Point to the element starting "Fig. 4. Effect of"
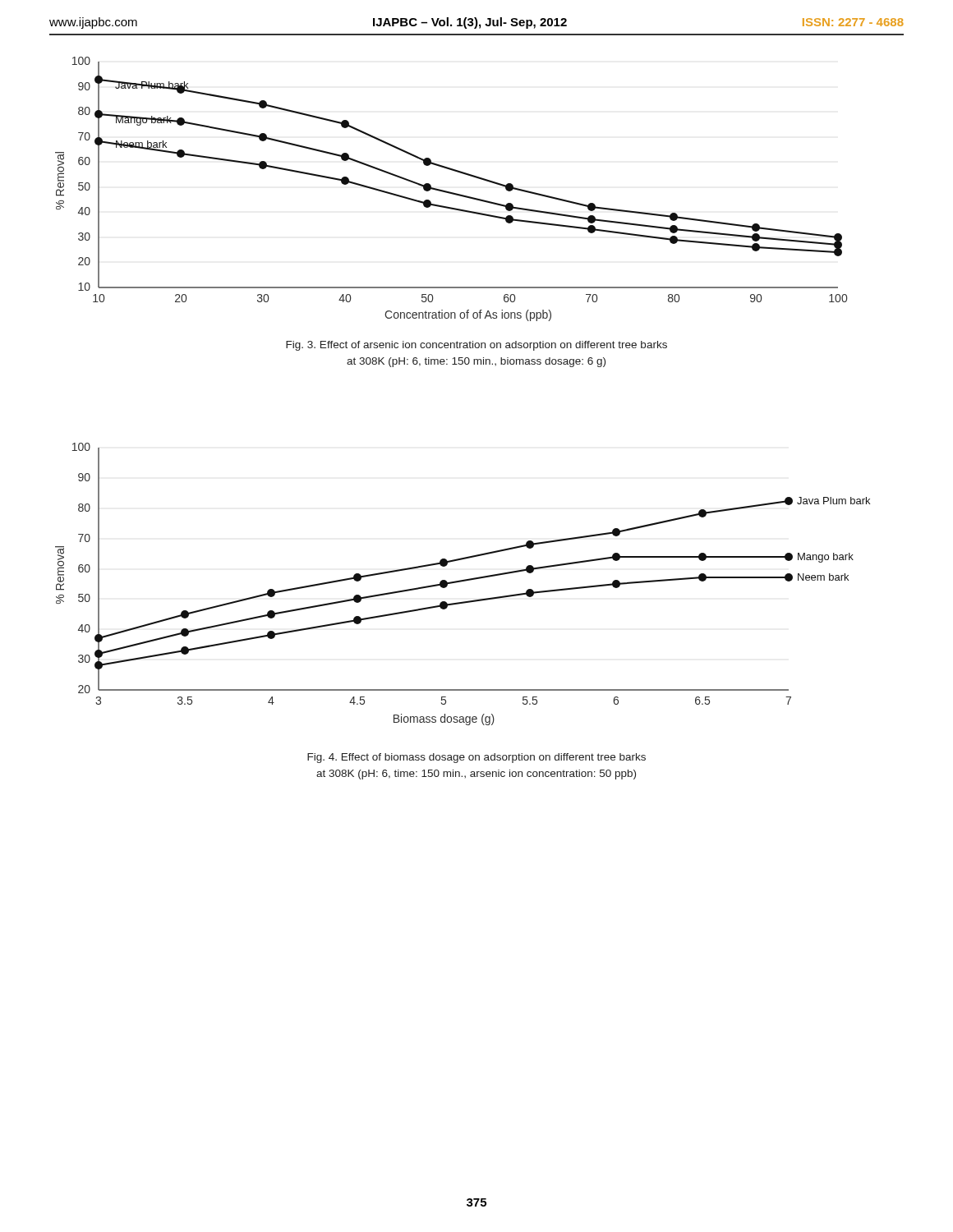The width and height of the screenshot is (953, 1232). (476, 765)
